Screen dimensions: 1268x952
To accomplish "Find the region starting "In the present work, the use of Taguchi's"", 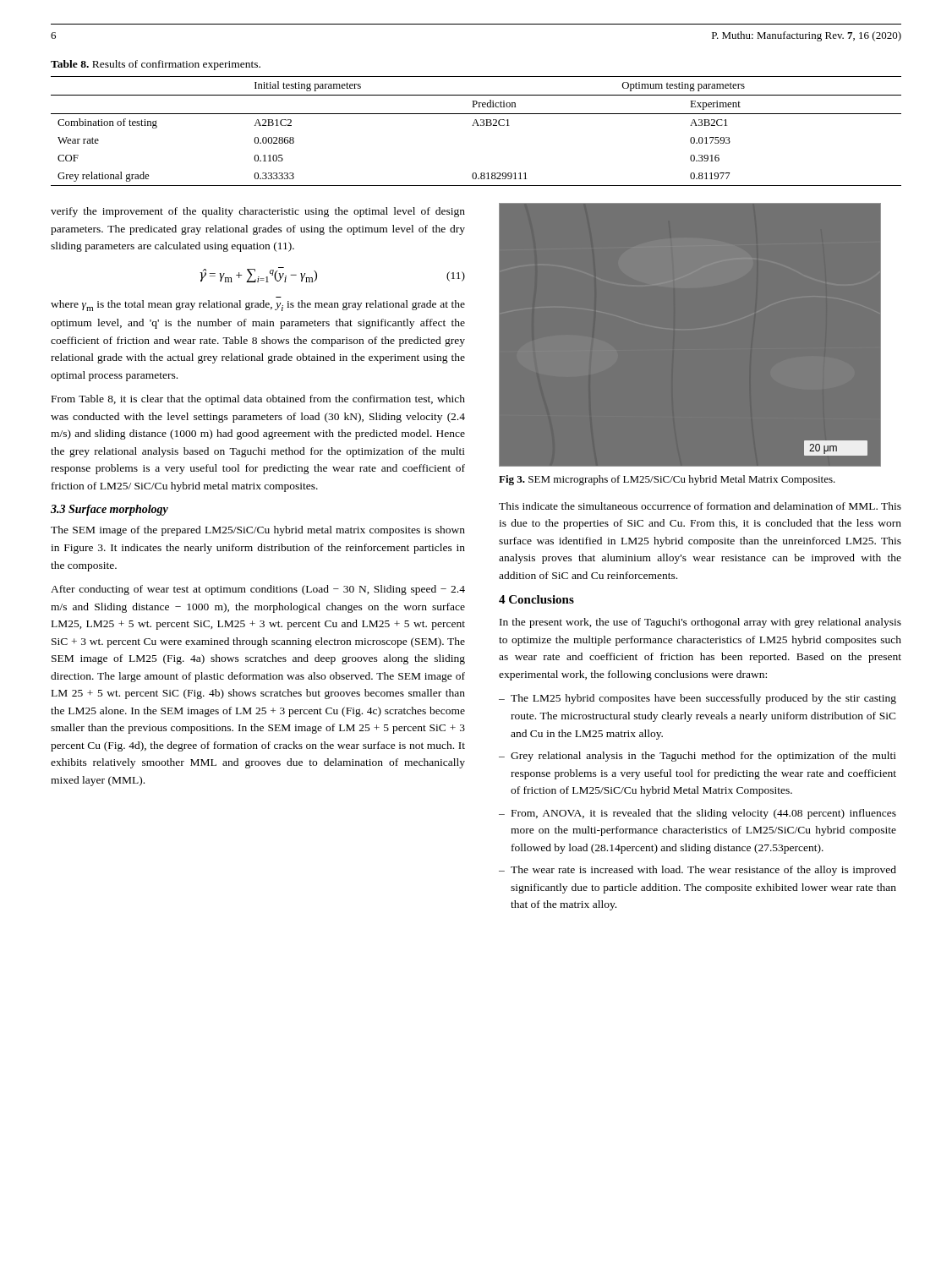I will coord(700,648).
